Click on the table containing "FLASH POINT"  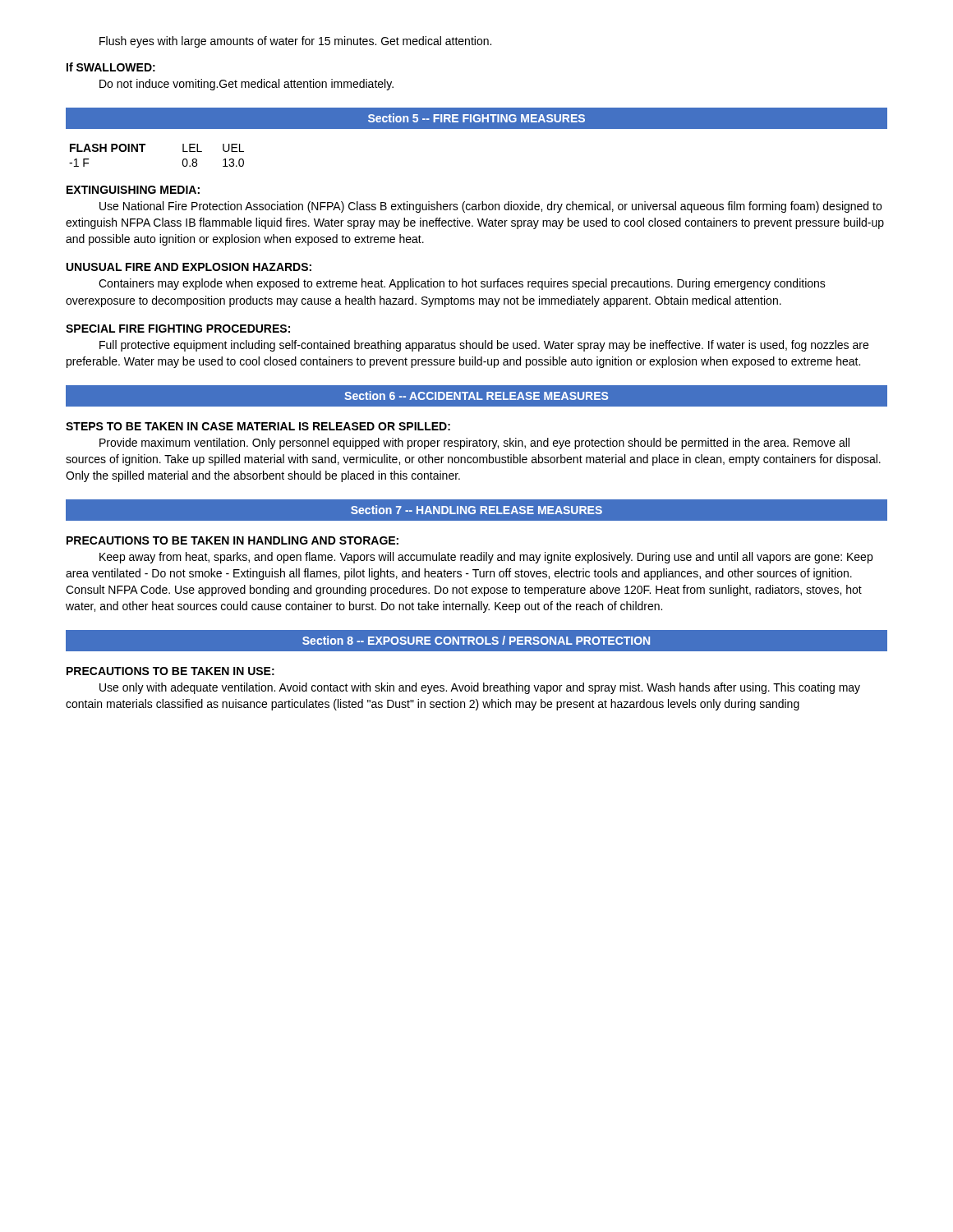point(476,155)
